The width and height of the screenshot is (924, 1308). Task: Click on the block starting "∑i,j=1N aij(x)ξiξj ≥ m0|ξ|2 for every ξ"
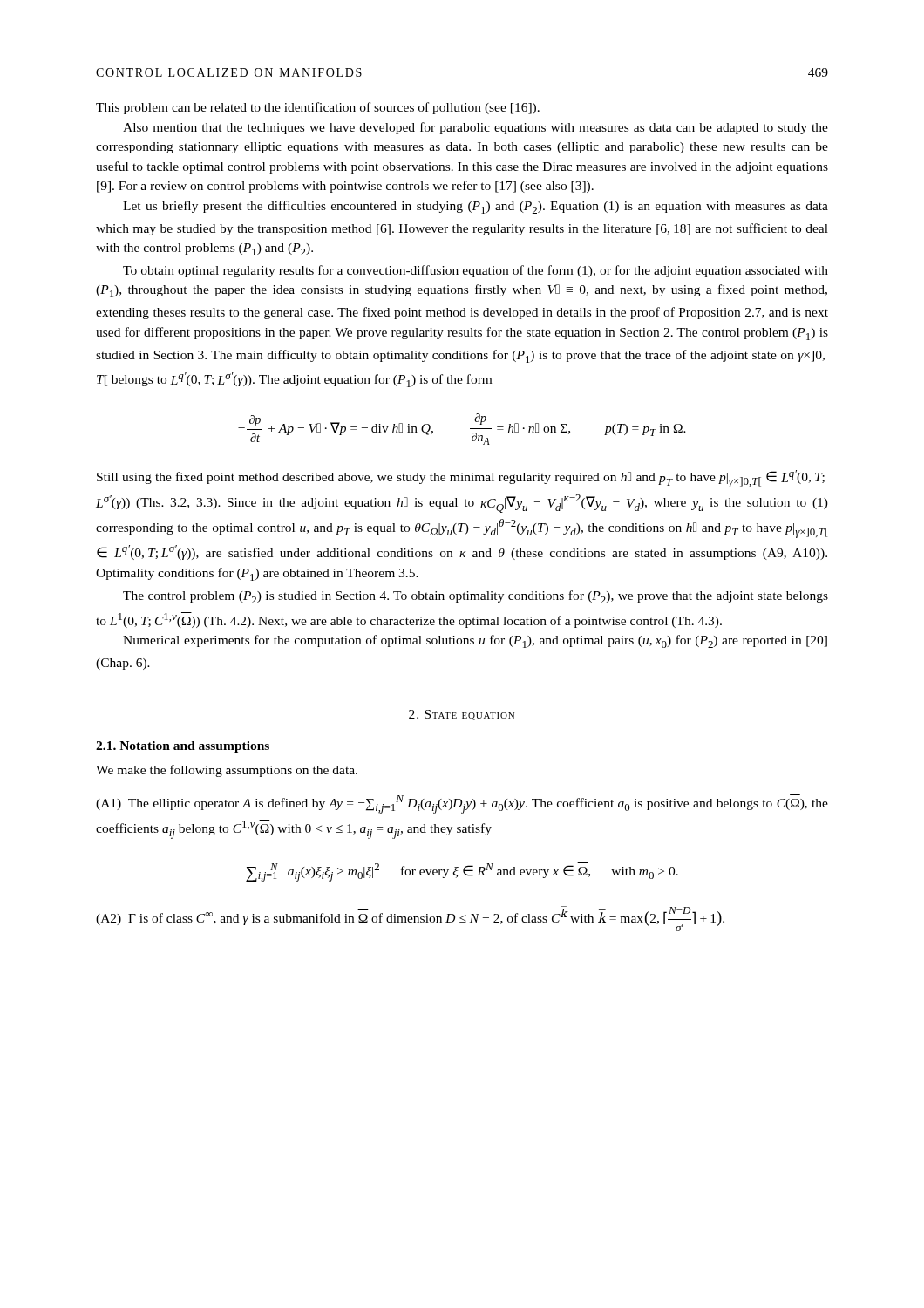(462, 871)
